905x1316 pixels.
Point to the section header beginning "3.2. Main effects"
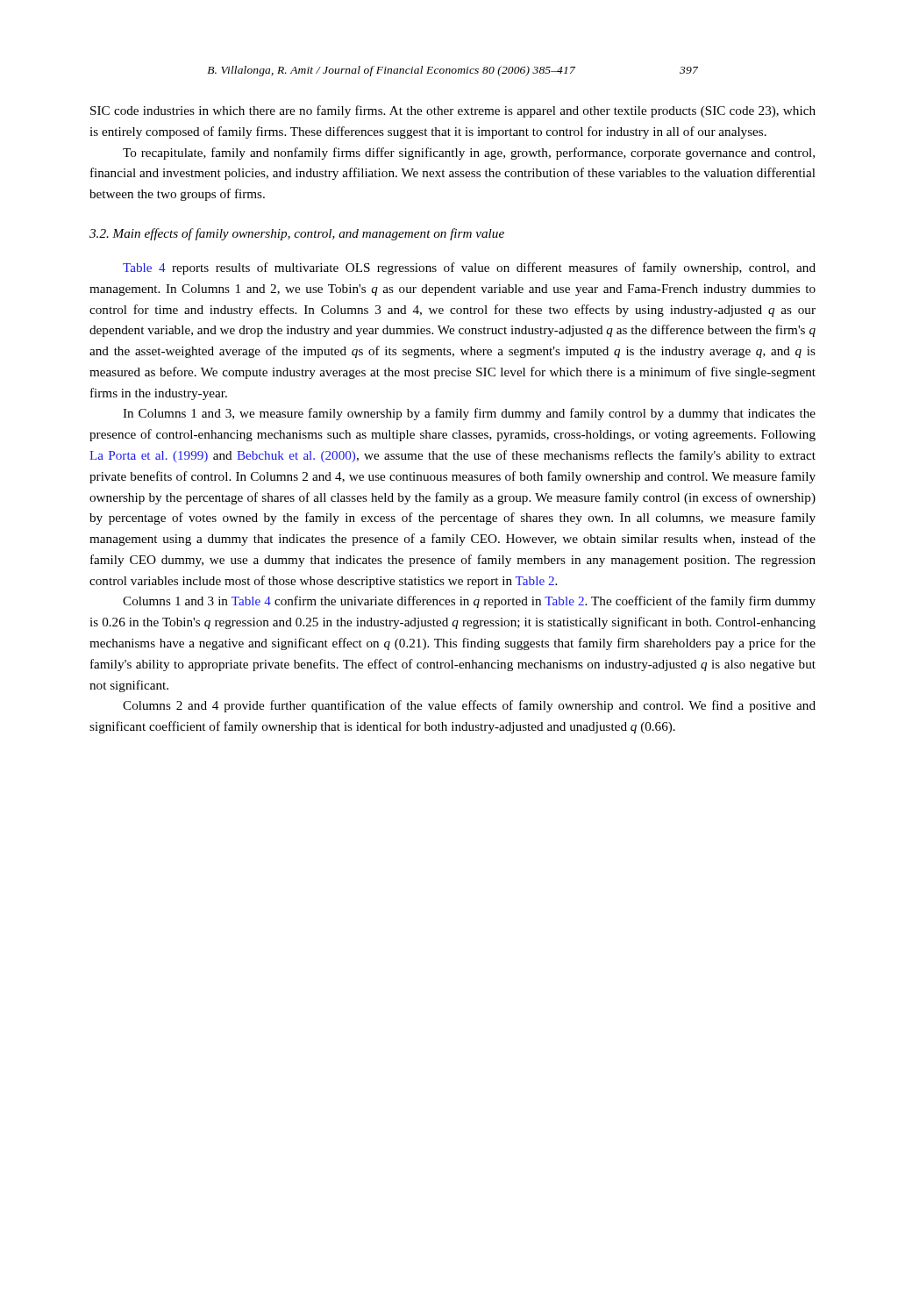coord(297,233)
